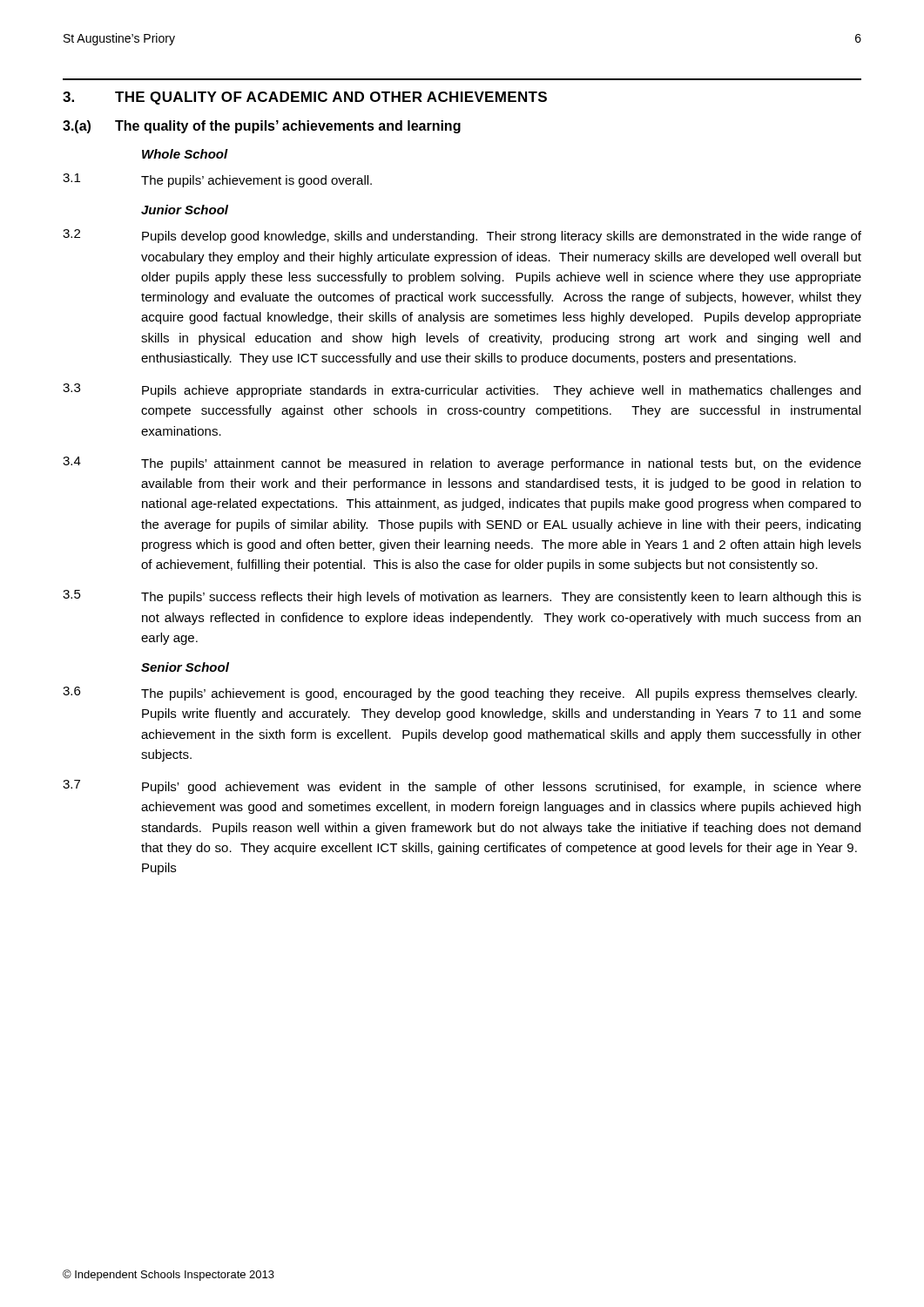Find the block on this page that starts "2 Pupils develop good knowledge, skills"
Screen dimensions: 1307x924
(462, 297)
